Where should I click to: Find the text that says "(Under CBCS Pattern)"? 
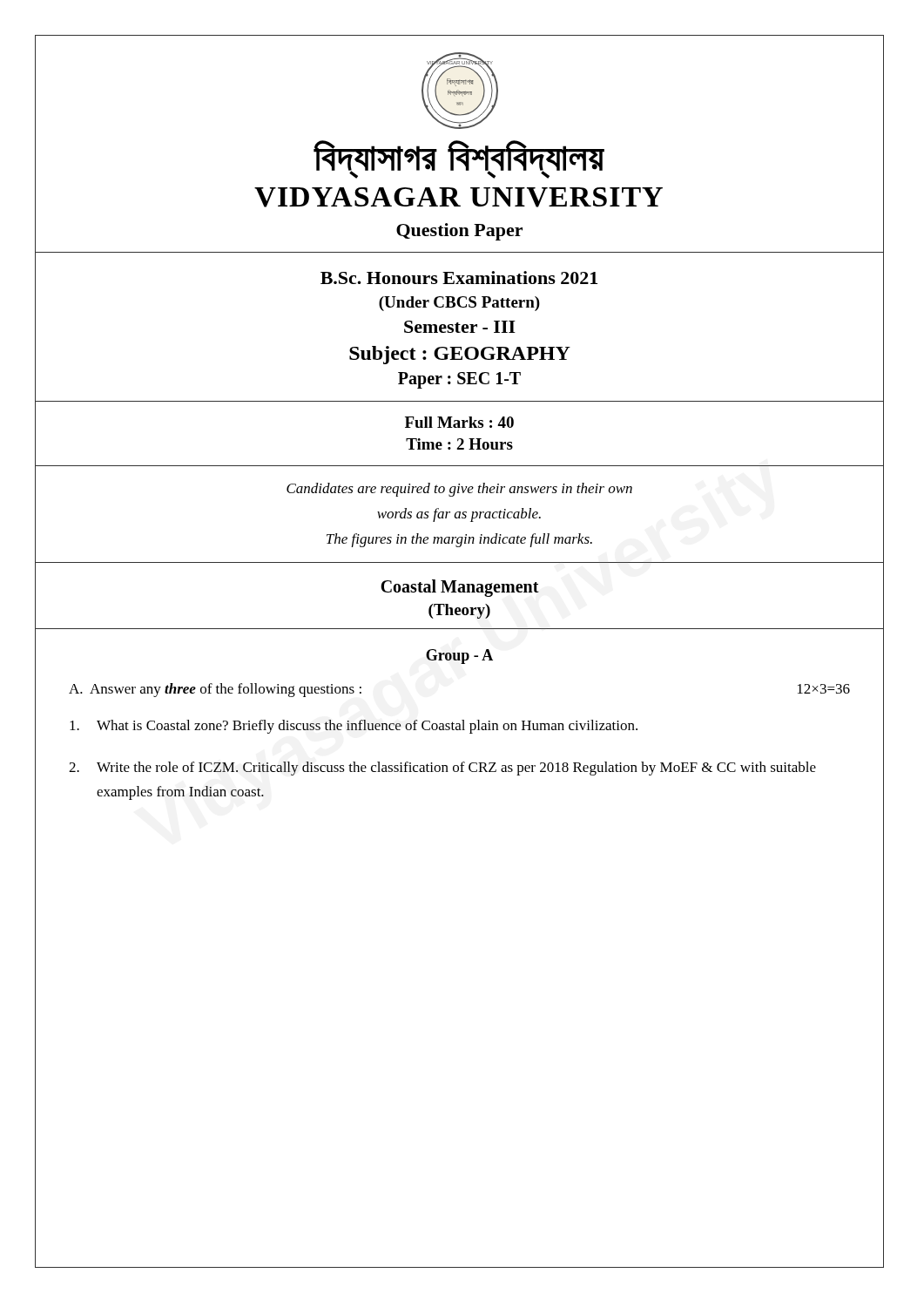[459, 302]
